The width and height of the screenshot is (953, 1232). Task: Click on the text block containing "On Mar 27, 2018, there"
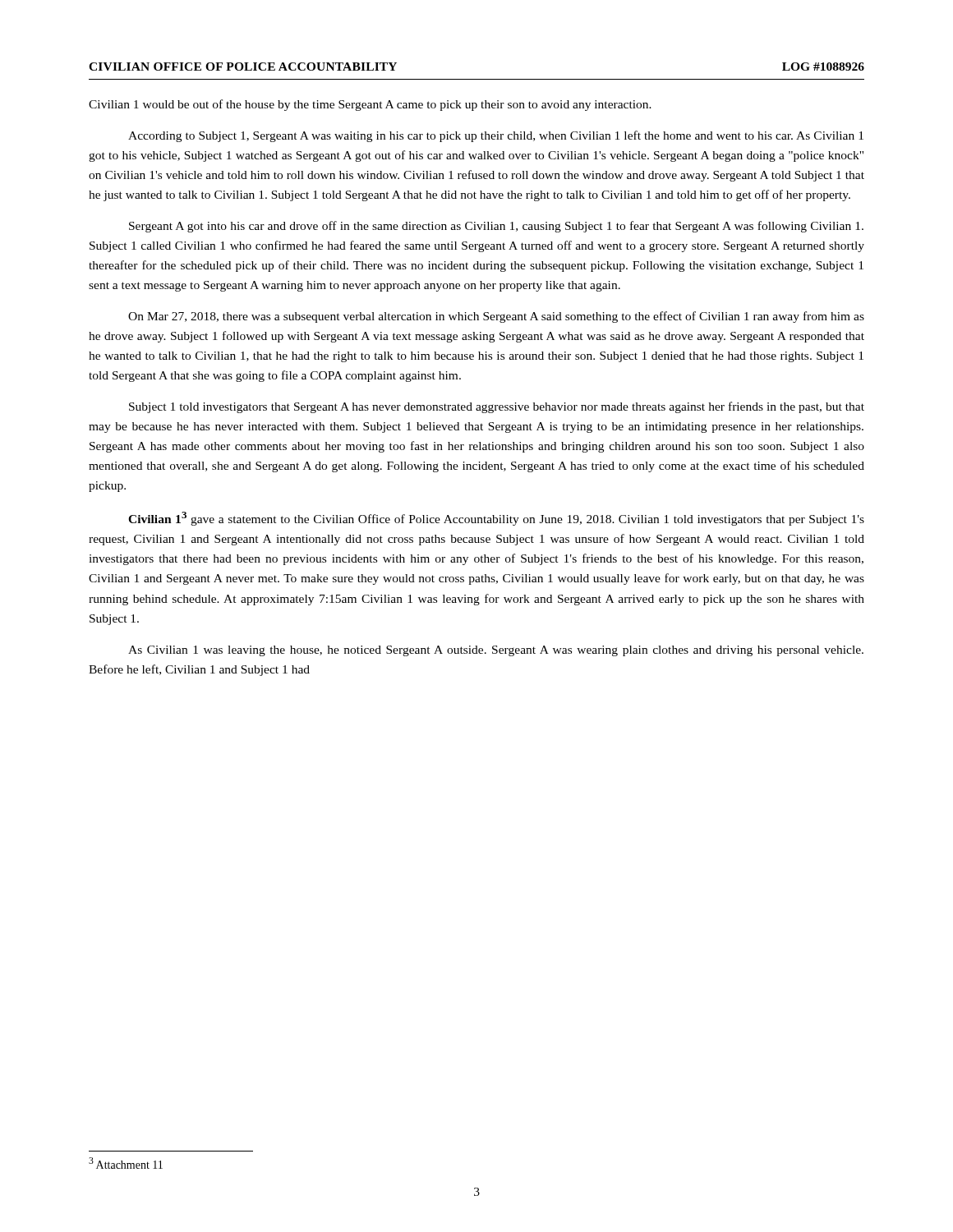(x=476, y=346)
